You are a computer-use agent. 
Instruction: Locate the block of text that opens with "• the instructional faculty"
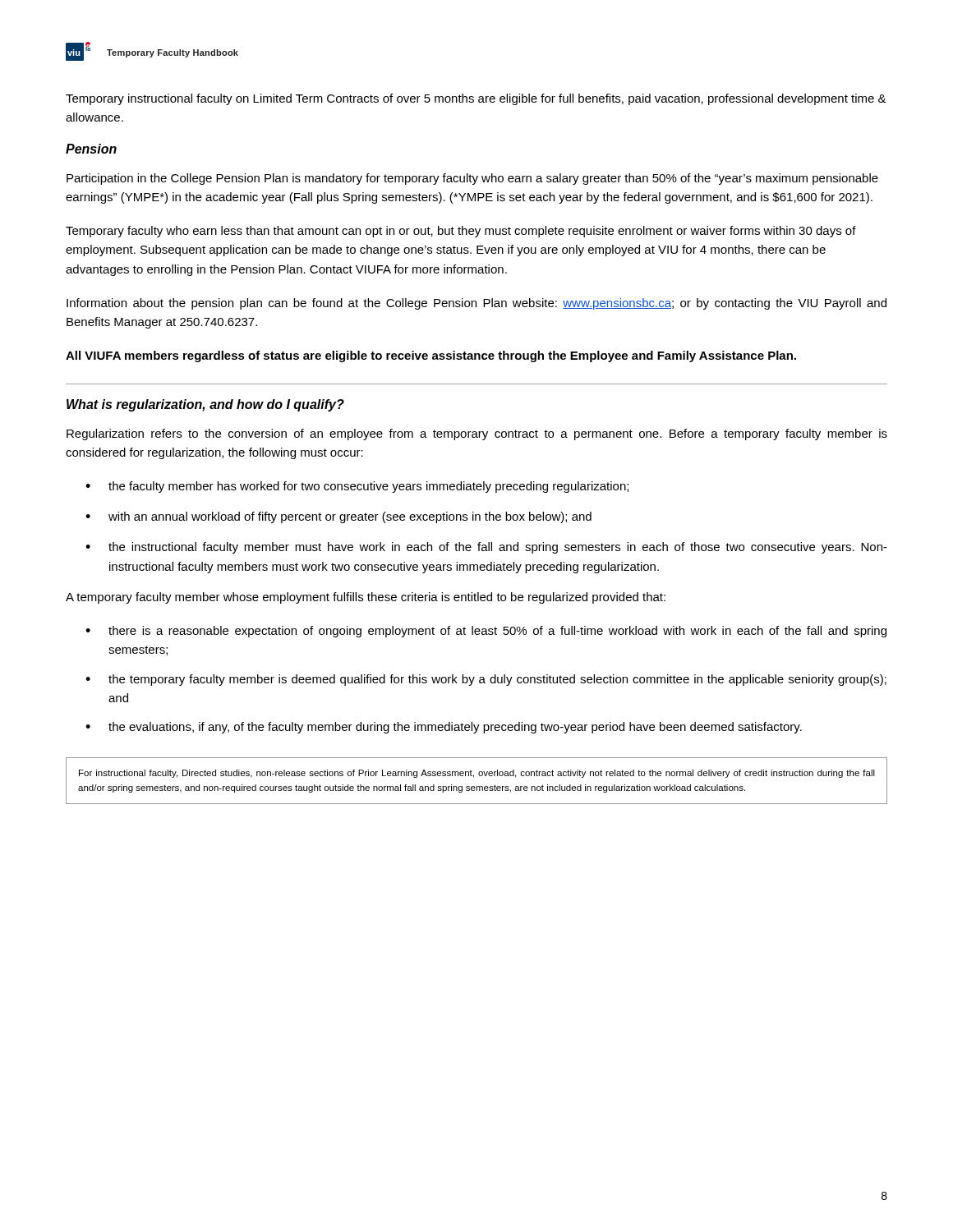[x=486, y=556]
